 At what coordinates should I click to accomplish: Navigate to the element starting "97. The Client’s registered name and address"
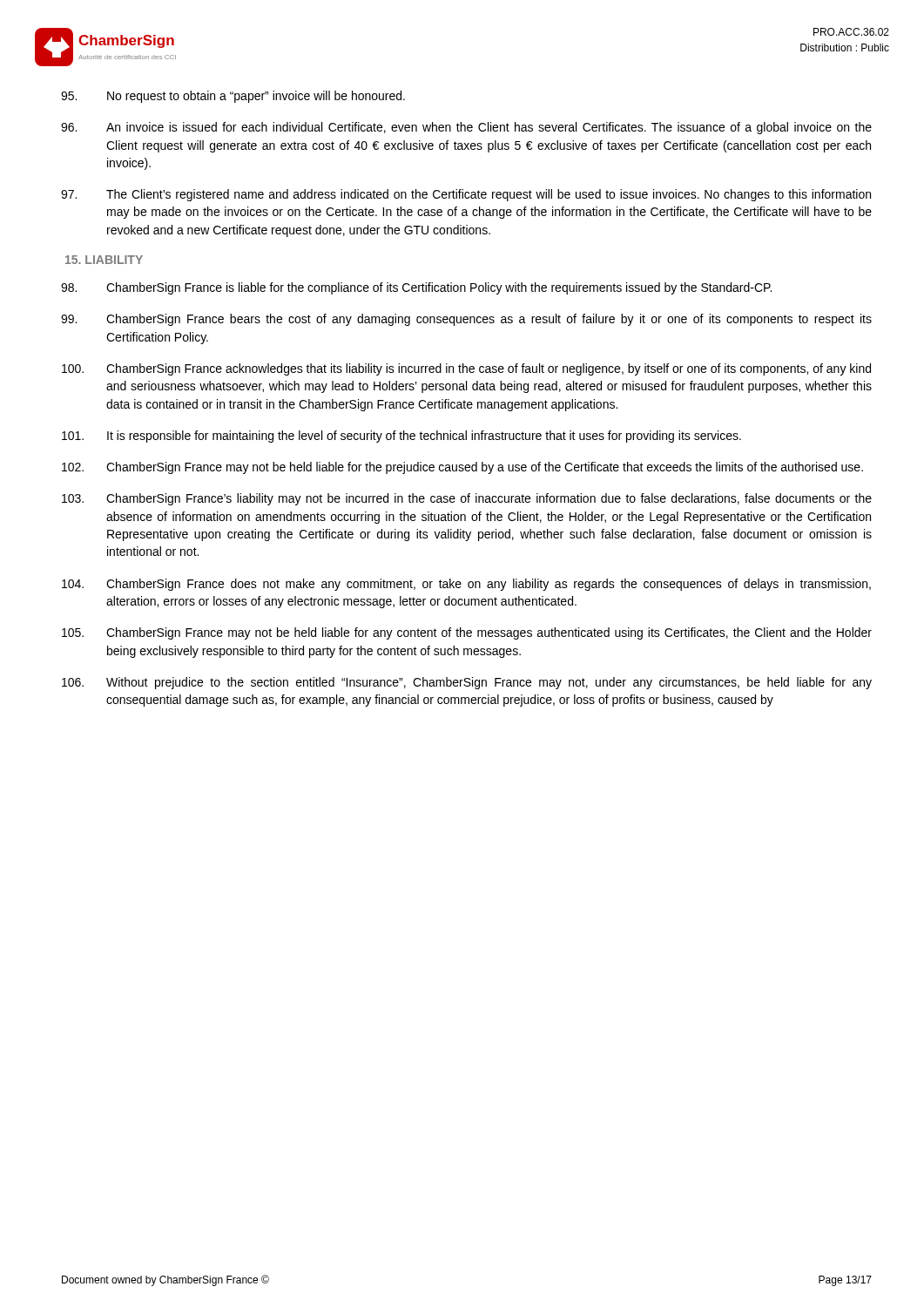pos(466,212)
